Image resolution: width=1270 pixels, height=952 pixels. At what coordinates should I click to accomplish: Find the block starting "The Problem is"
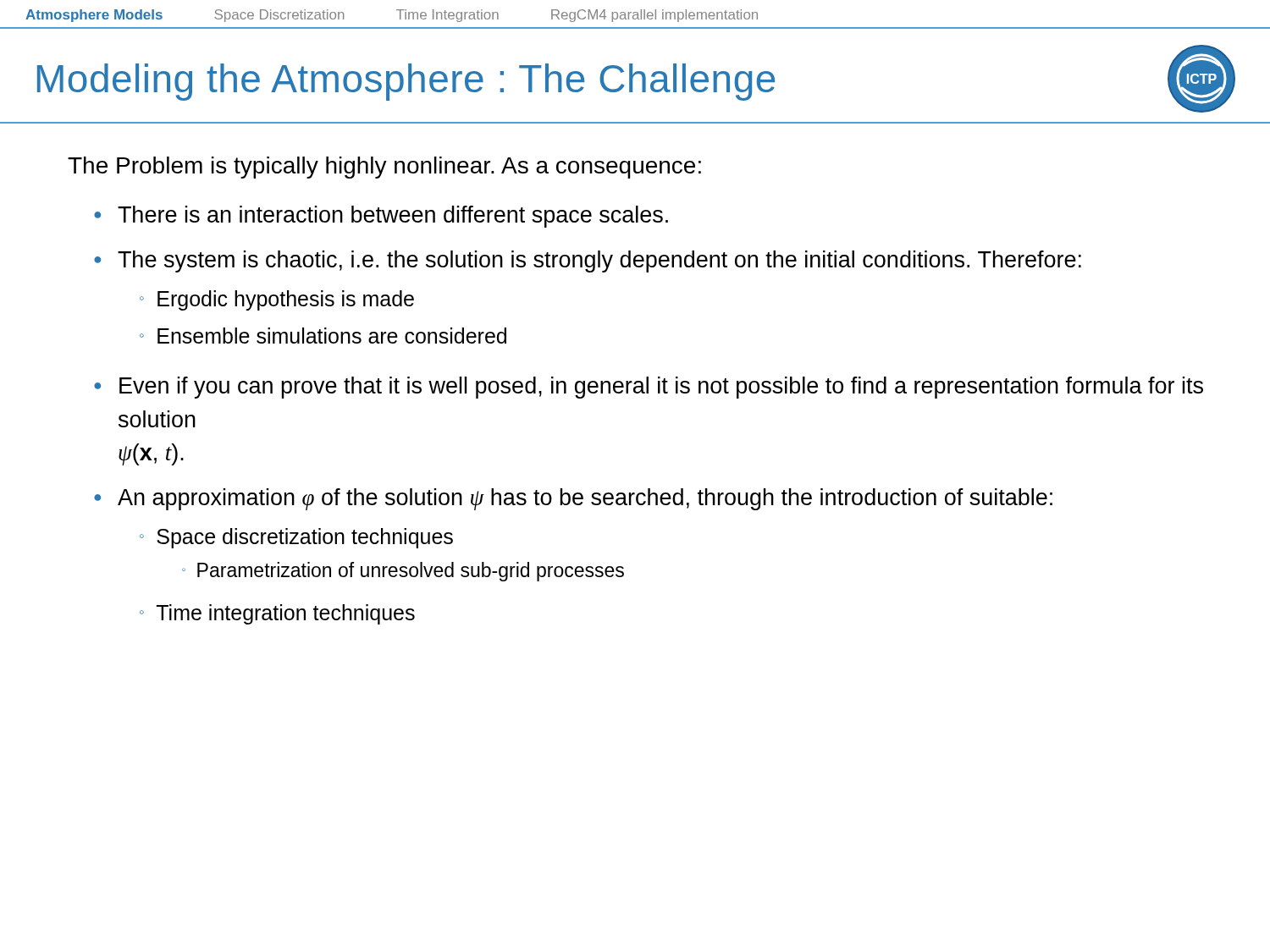[x=385, y=165]
